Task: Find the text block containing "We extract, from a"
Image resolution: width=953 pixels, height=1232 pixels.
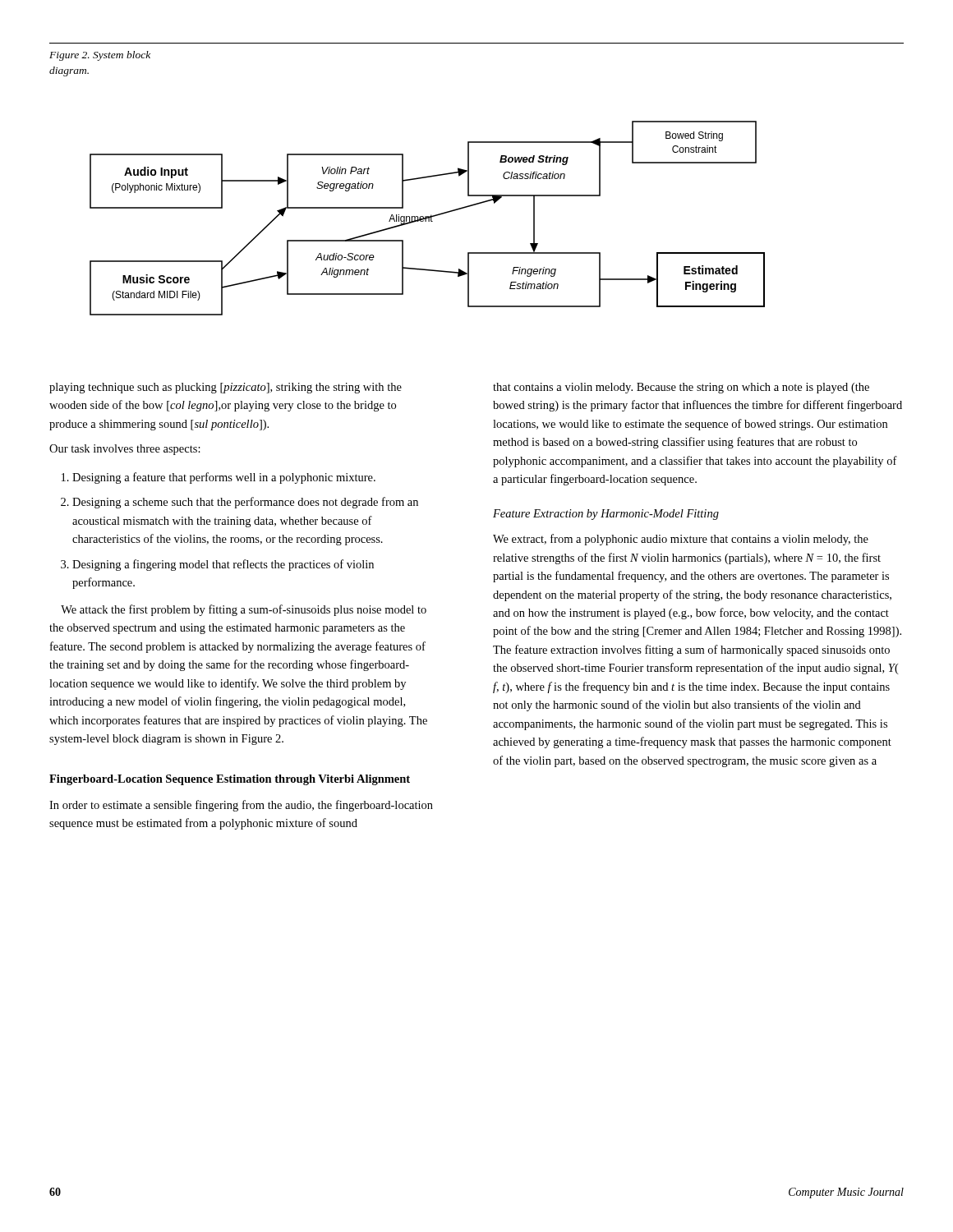Action: pos(698,650)
